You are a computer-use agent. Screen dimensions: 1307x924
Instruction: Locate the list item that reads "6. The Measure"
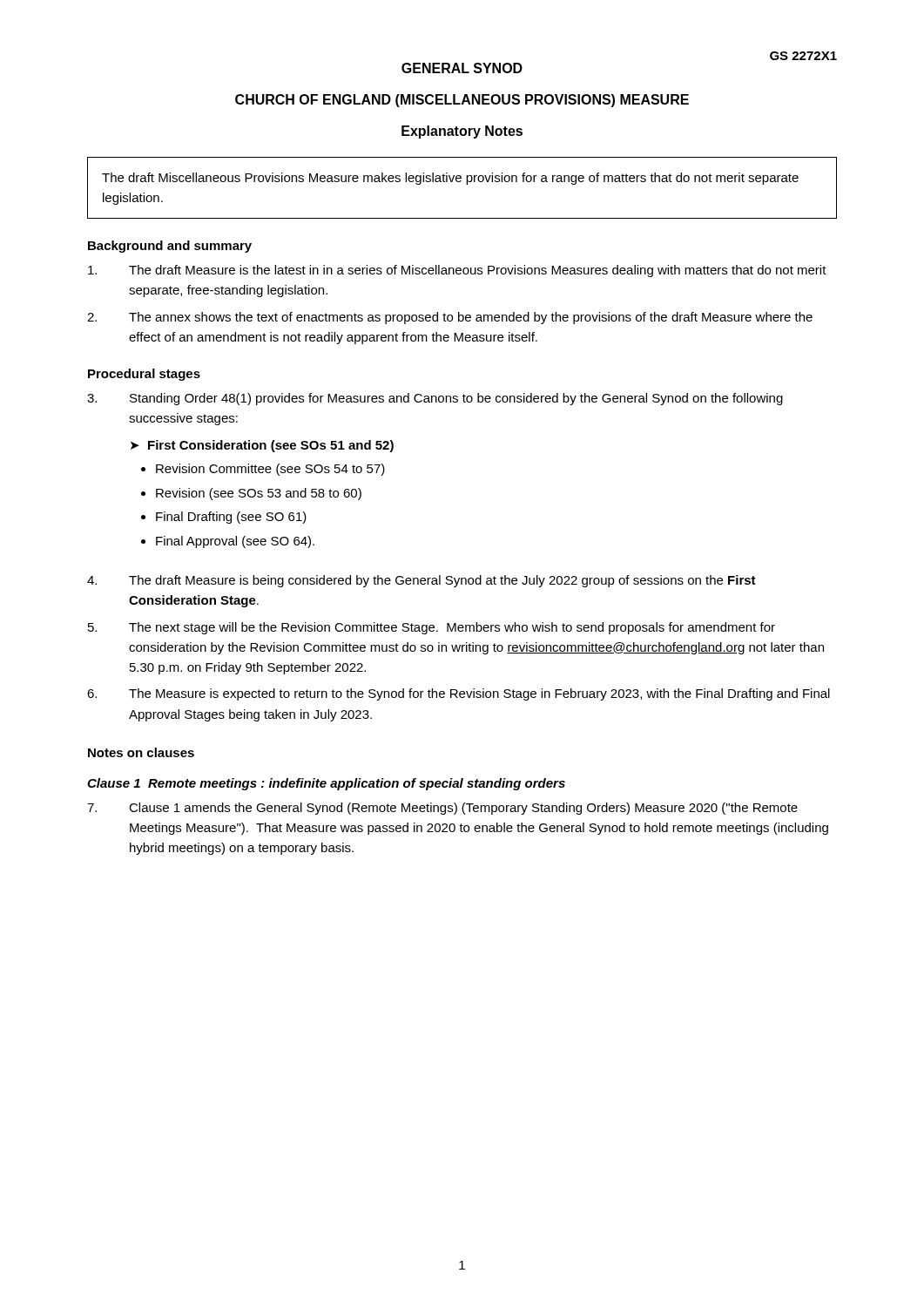462,704
